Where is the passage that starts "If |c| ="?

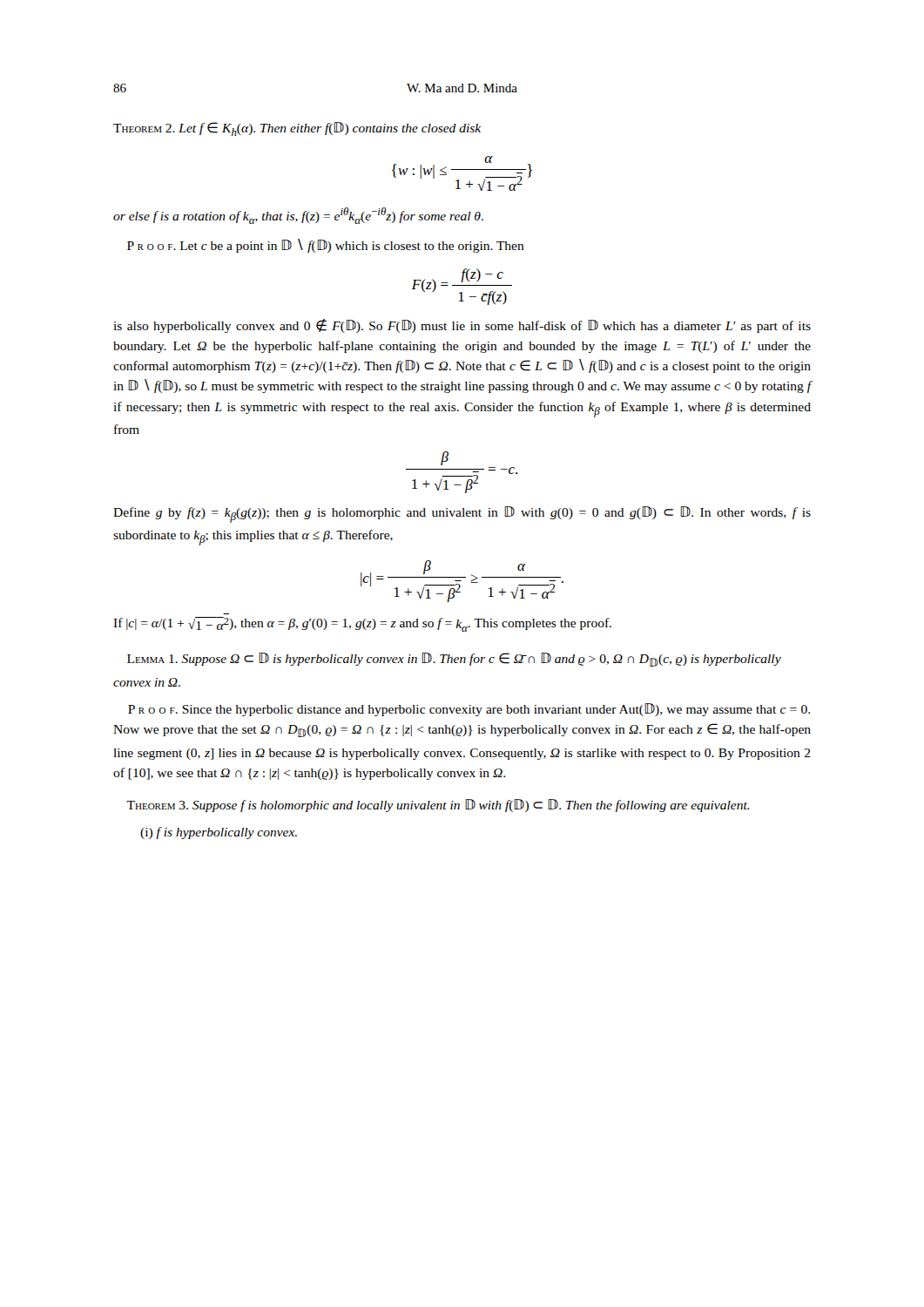[363, 624]
